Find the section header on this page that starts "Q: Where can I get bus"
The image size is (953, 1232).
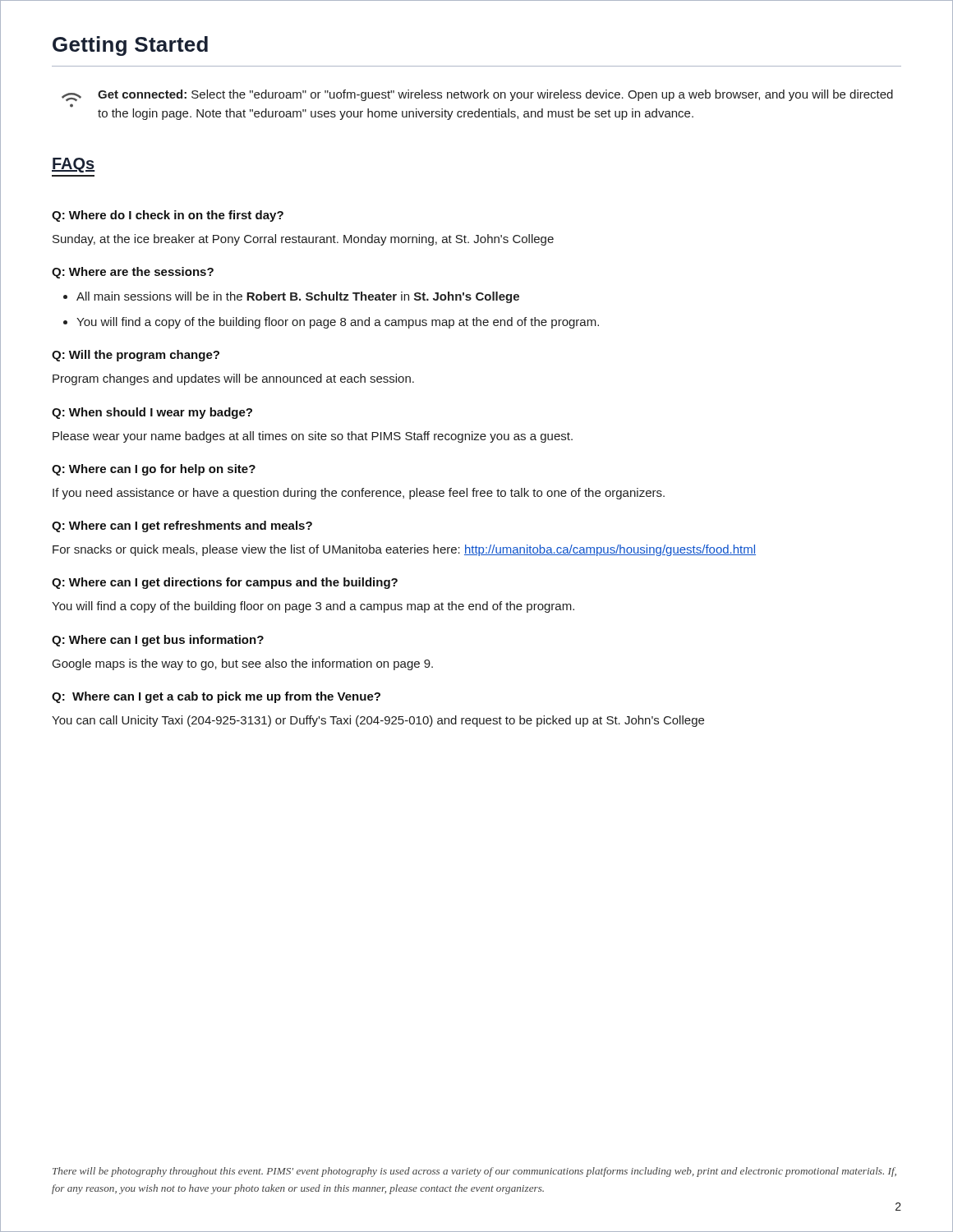(x=158, y=639)
